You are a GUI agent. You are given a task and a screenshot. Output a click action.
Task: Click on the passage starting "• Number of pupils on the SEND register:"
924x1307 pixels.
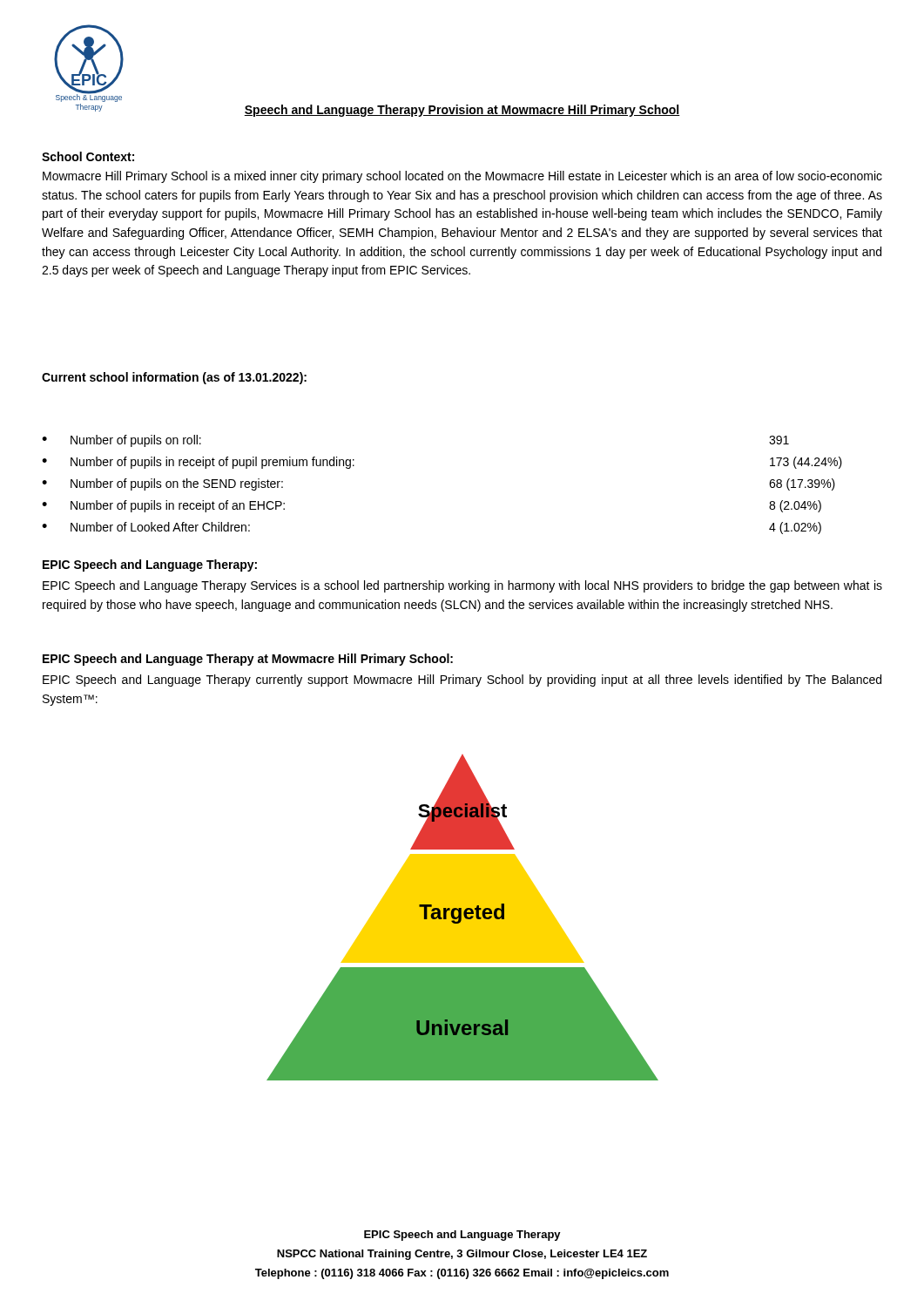pos(174,484)
